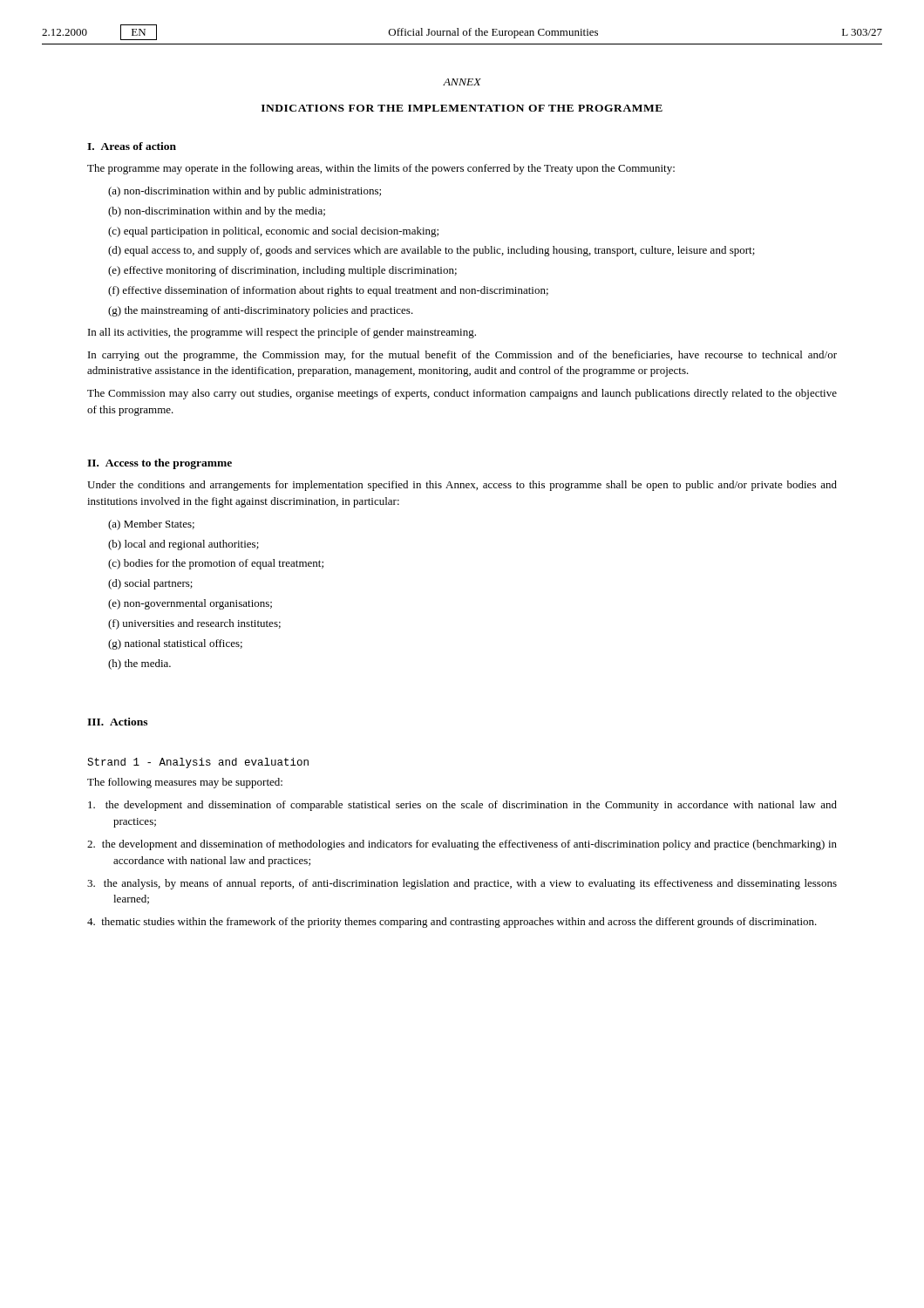Click on the block starting "2. the development and dissemination of methodologies"
This screenshot has height=1308, width=924.
pos(462,852)
